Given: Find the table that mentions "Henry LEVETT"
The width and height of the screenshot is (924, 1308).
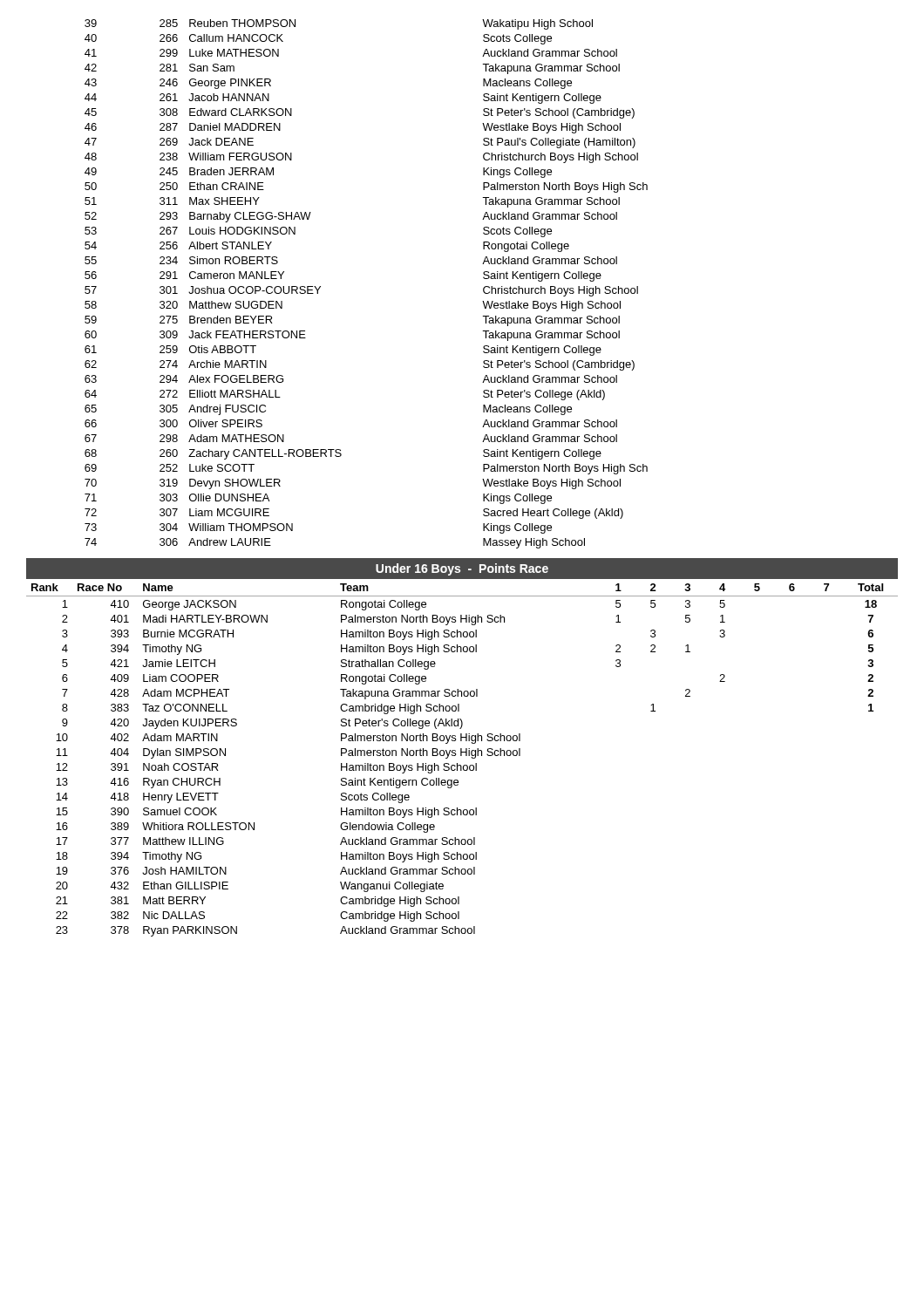Looking at the screenshot, I should (x=462, y=758).
